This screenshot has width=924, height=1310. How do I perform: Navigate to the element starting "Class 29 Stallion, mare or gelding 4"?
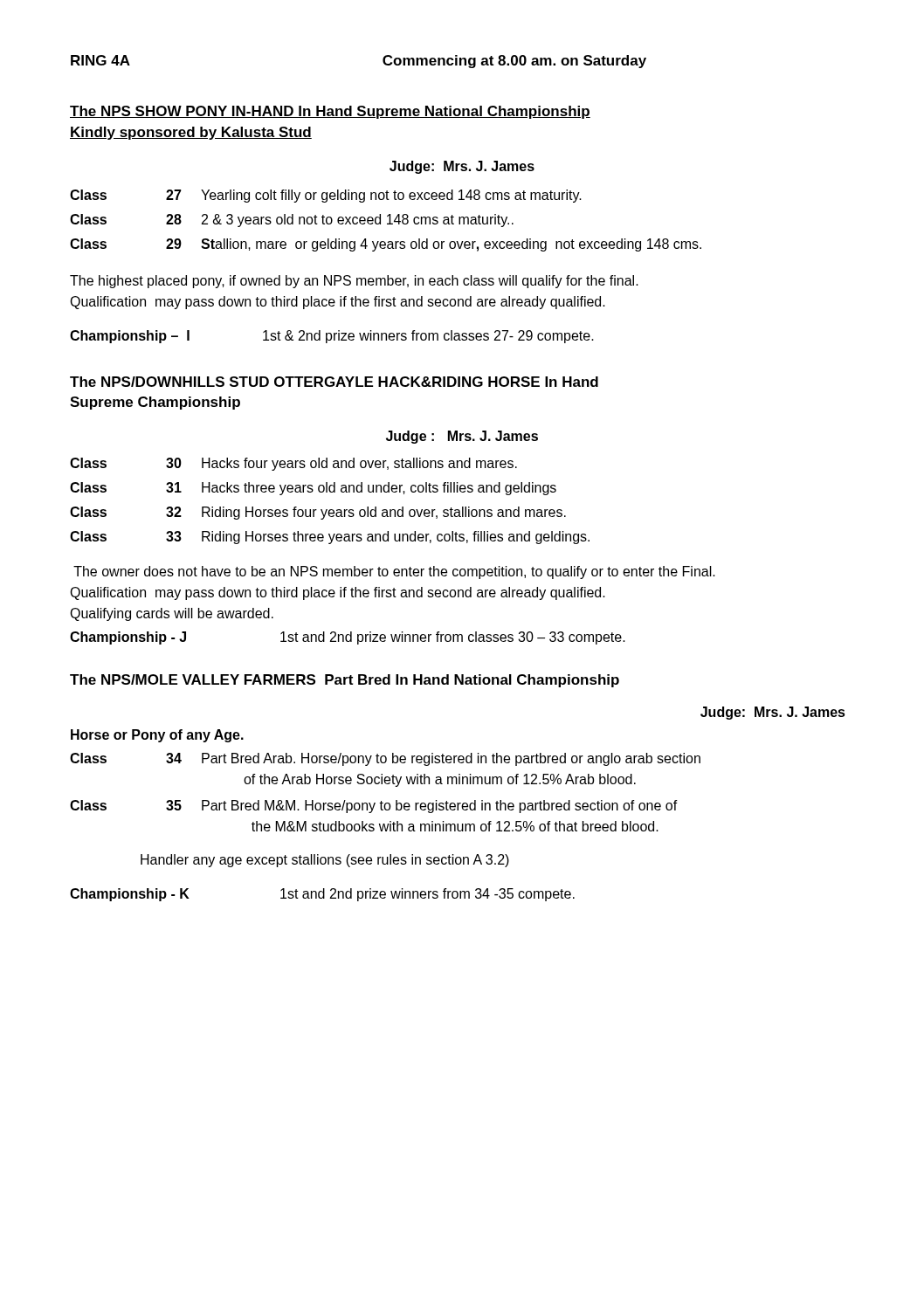coord(462,244)
